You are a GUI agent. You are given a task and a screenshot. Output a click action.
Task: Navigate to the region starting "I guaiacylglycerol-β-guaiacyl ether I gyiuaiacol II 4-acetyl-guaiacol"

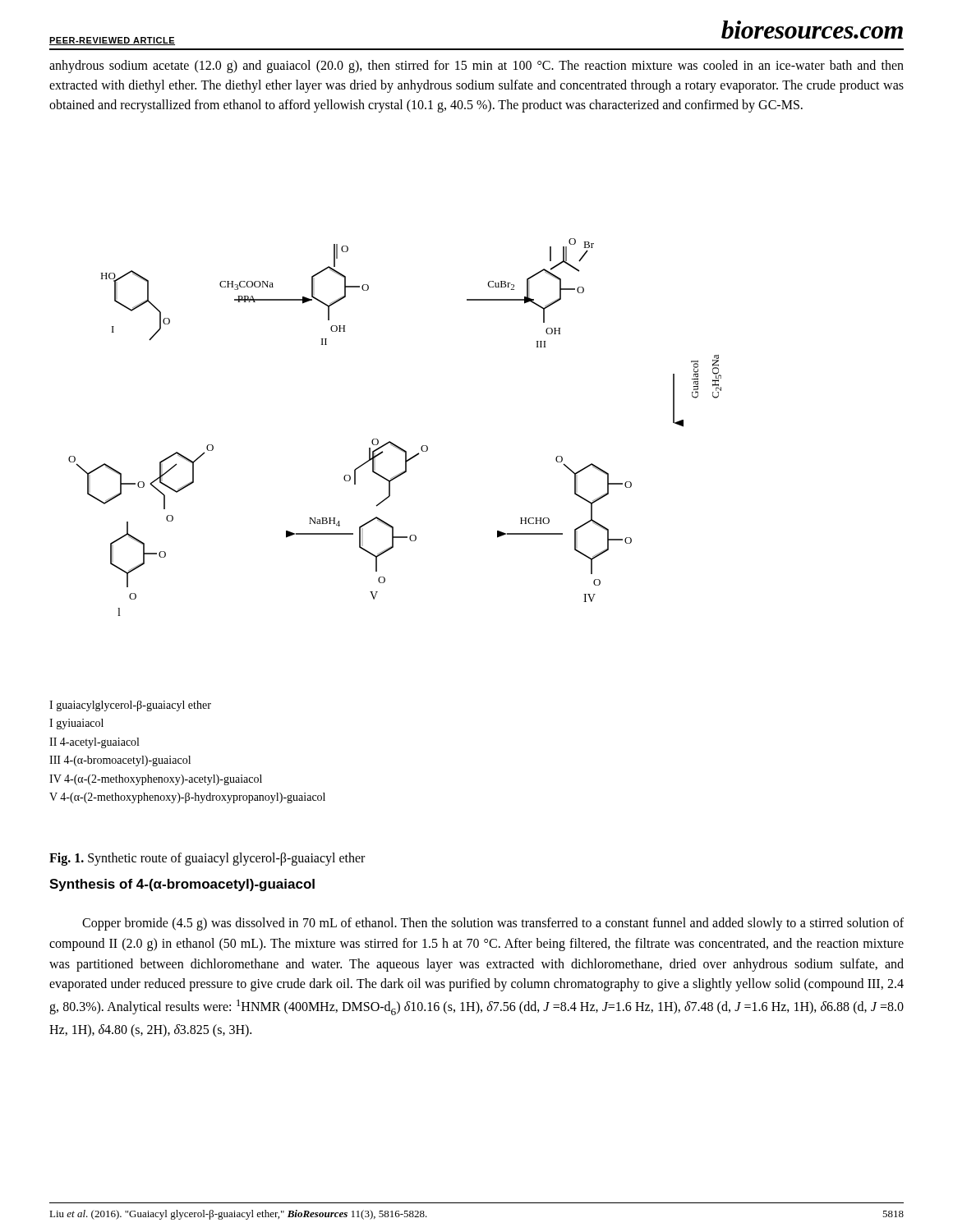point(130,706)
